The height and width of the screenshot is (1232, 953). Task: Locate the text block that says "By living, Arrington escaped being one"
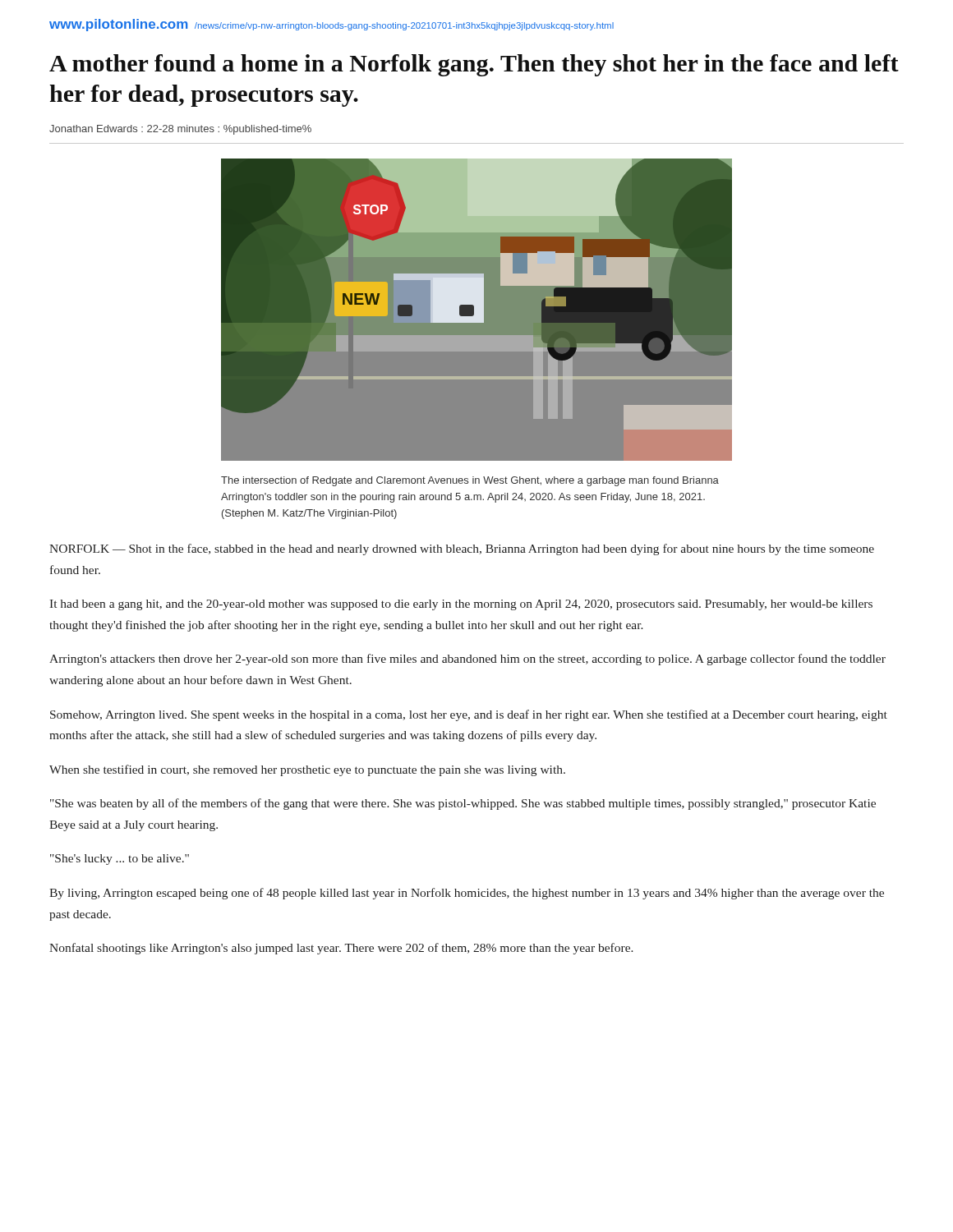467,903
